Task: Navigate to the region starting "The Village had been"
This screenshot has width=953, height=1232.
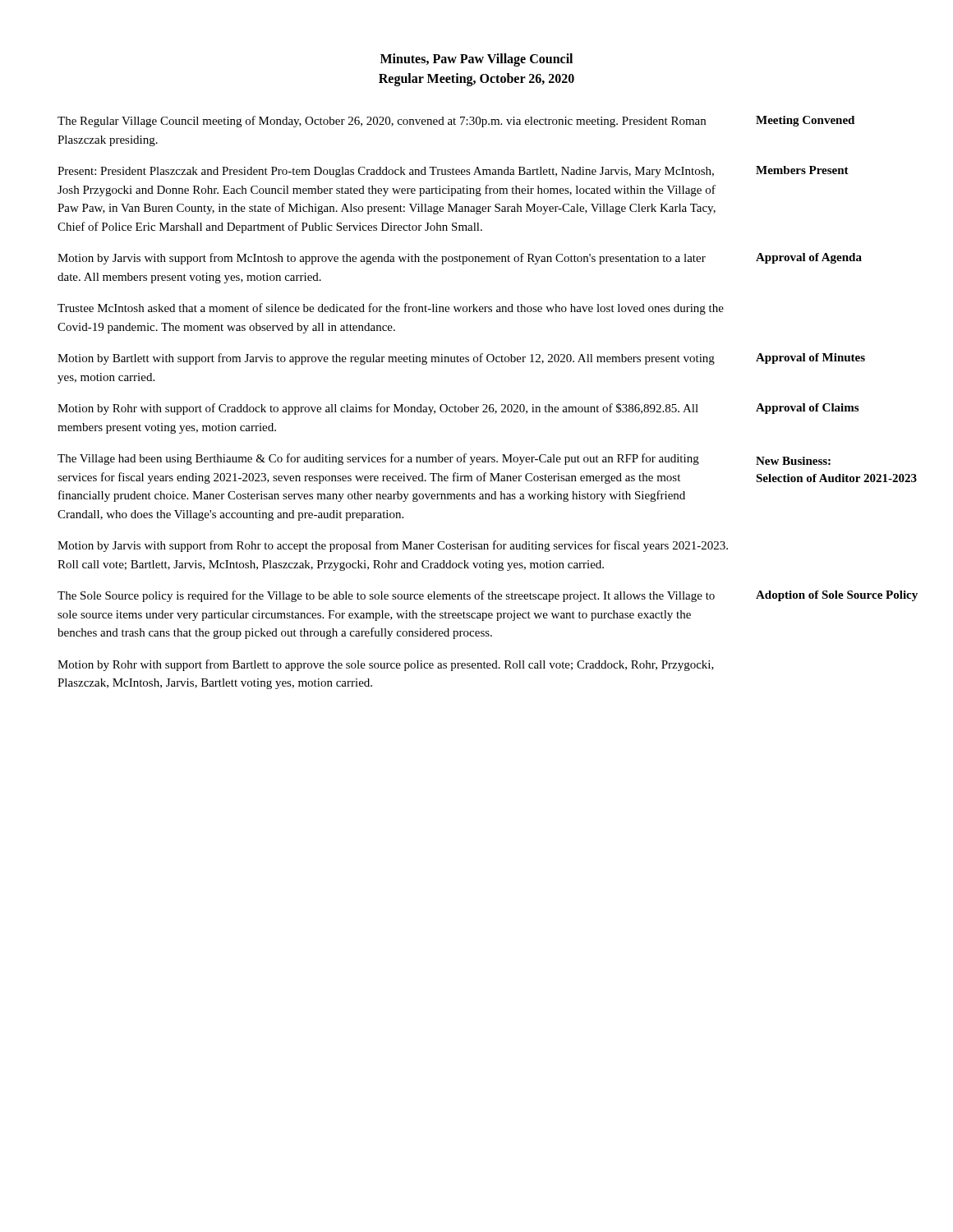Action: click(x=378, y=486)
